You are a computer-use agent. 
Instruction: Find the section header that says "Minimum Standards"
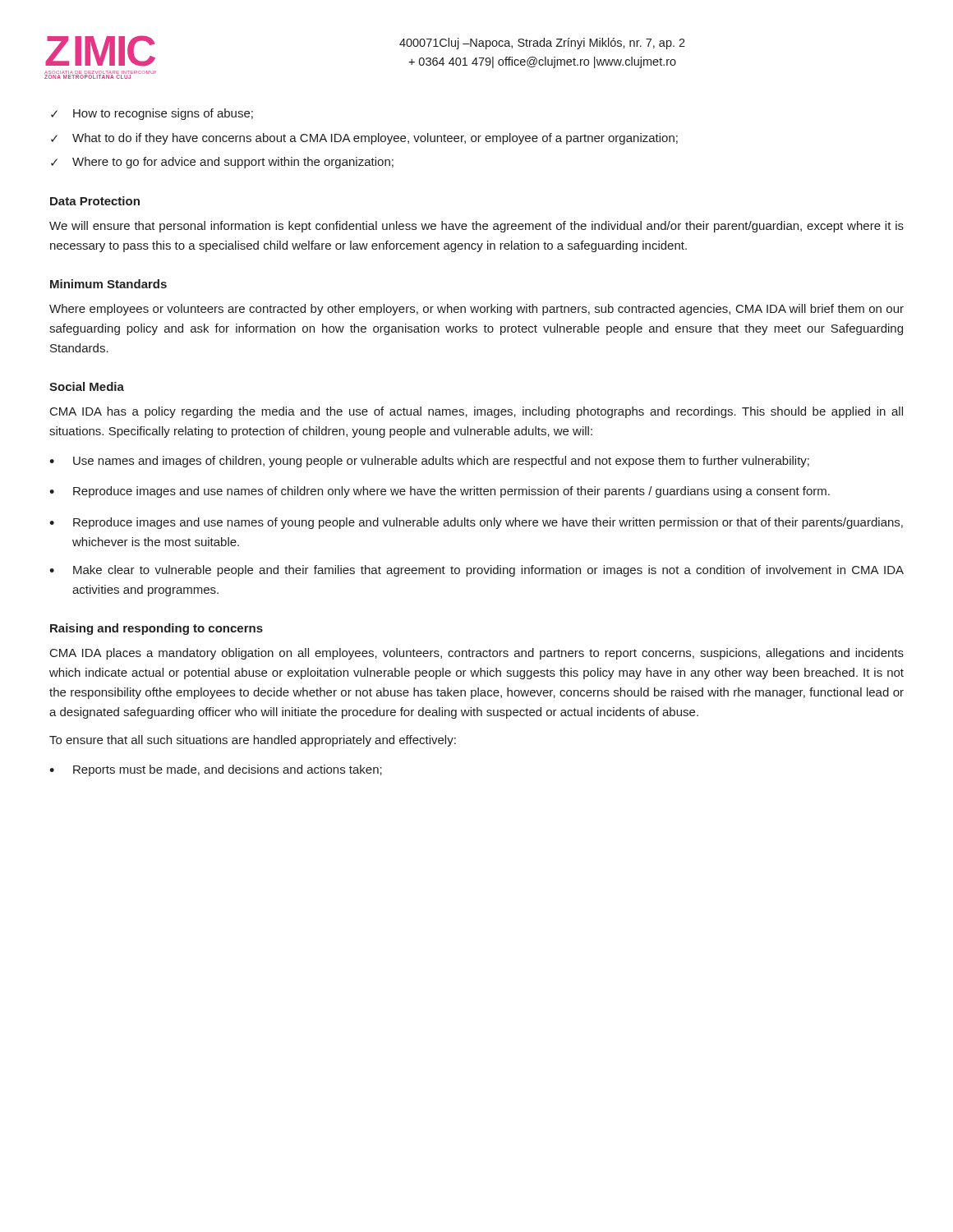(x=108, y=283)
